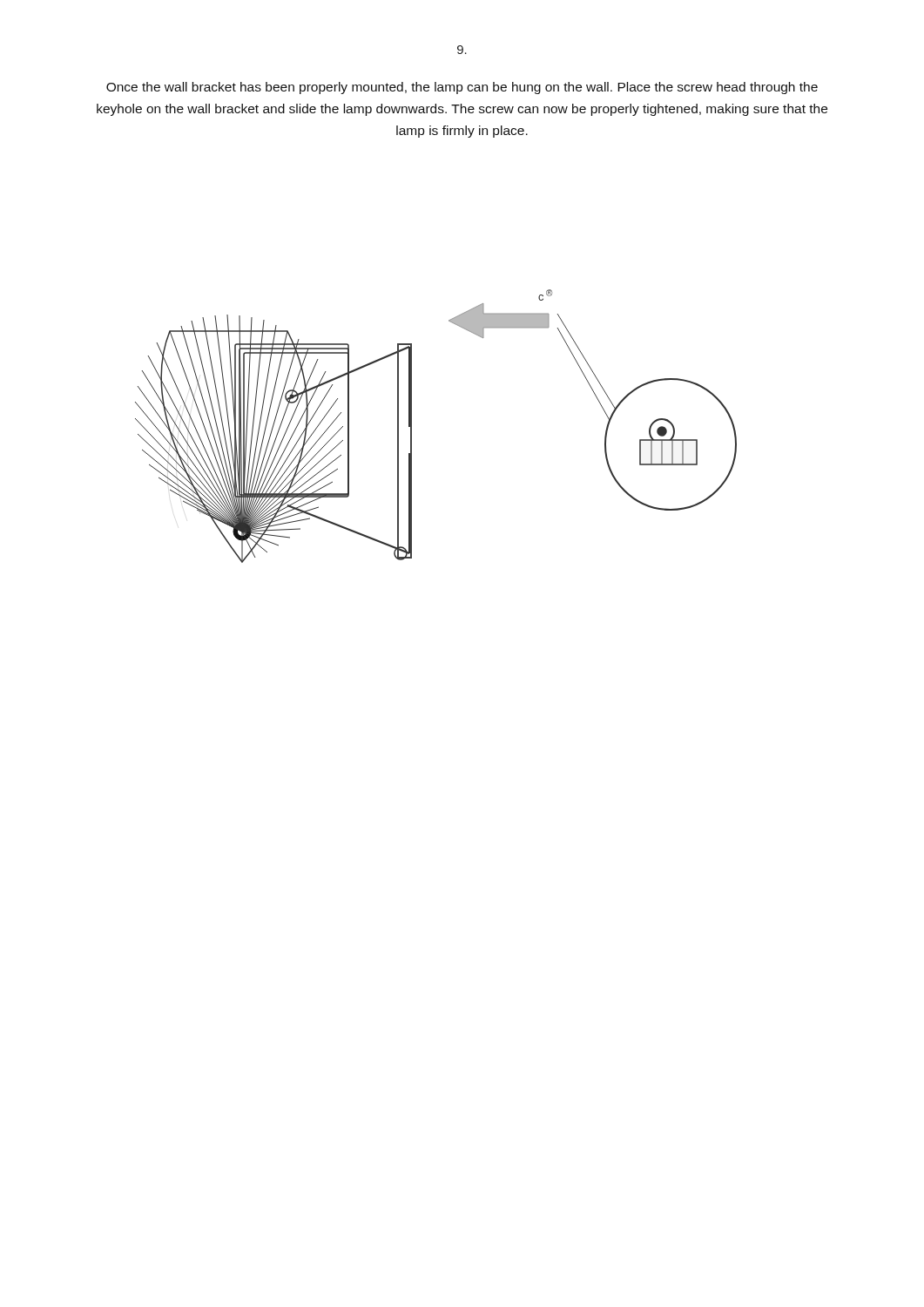Image resolution: width=924 pixels, height=1307 pixels.
Task: Point to the block beginning "Once the wall bracket"
Action: 462,108
